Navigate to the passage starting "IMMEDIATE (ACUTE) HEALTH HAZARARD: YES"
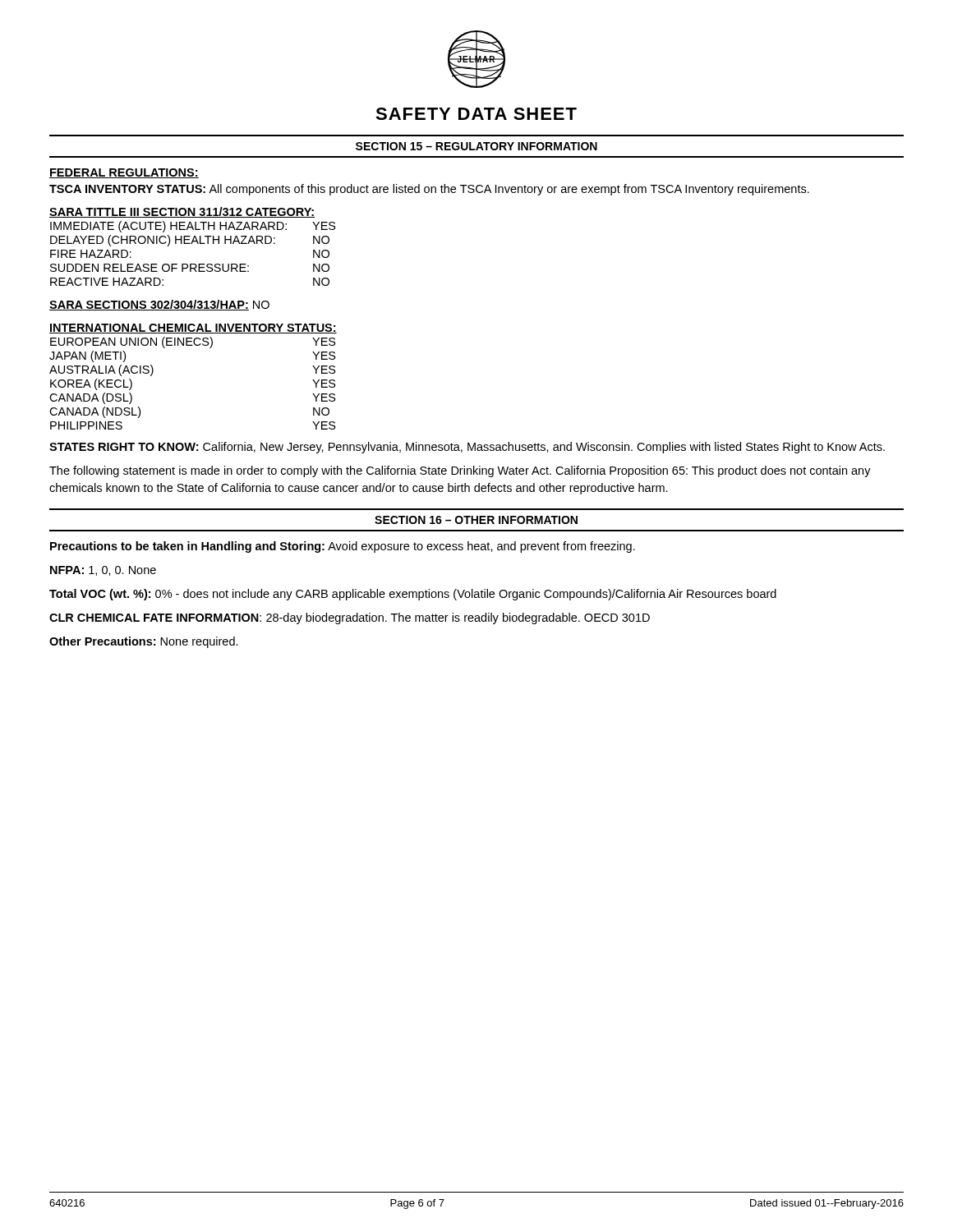 [x=205, y=226]
